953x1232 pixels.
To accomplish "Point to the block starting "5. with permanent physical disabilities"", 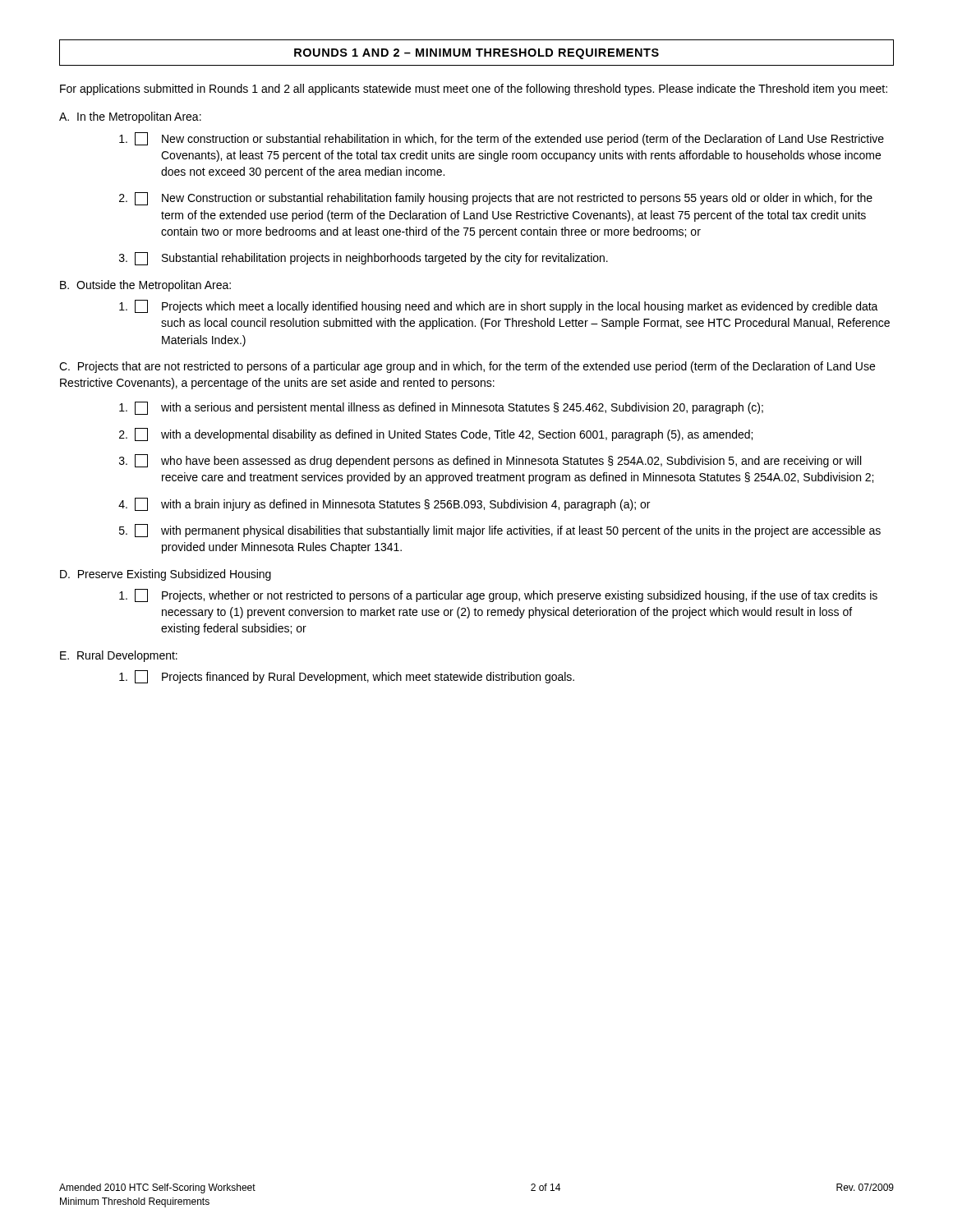I will click(498, 539).
